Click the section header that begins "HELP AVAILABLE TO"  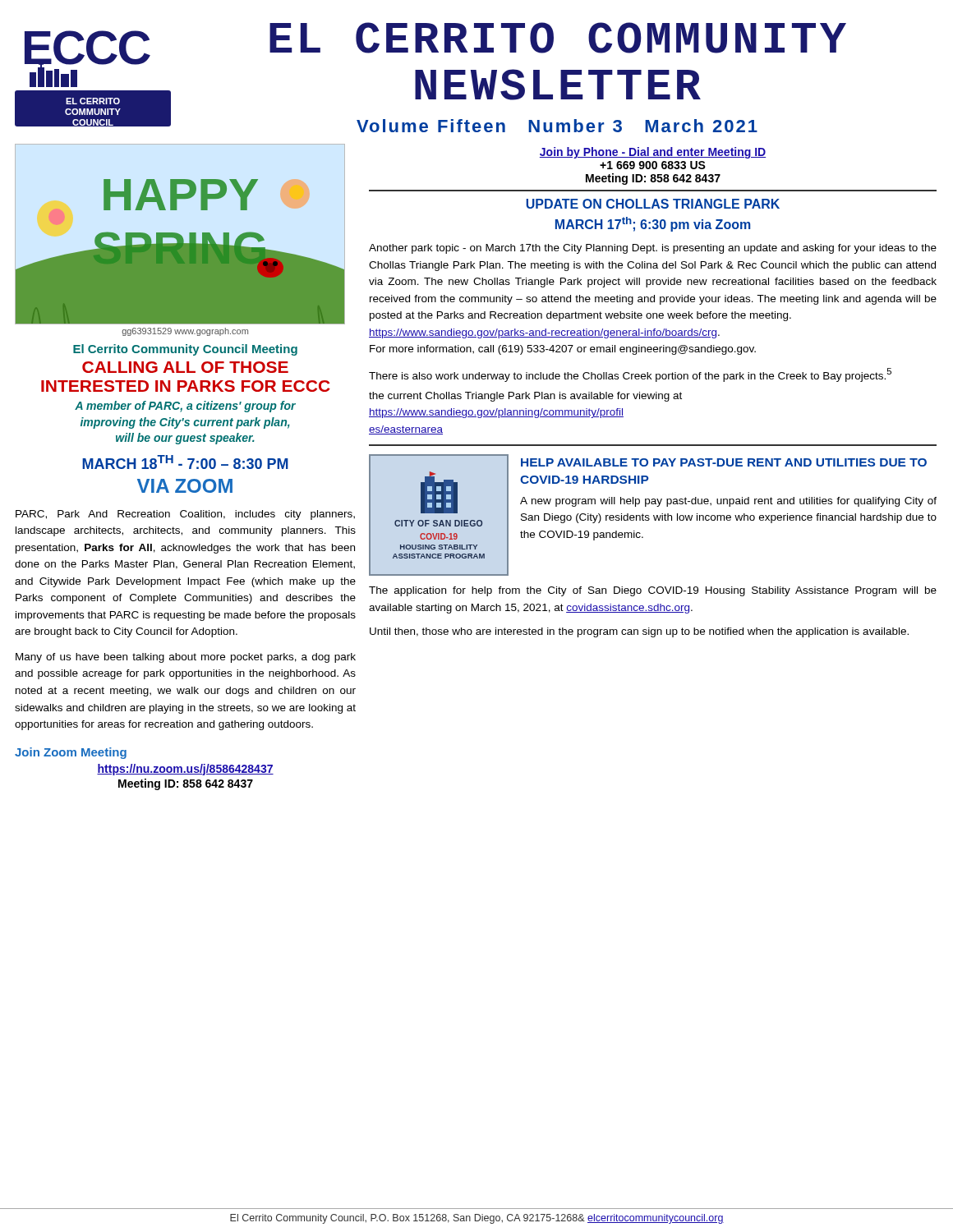point(724,471)
